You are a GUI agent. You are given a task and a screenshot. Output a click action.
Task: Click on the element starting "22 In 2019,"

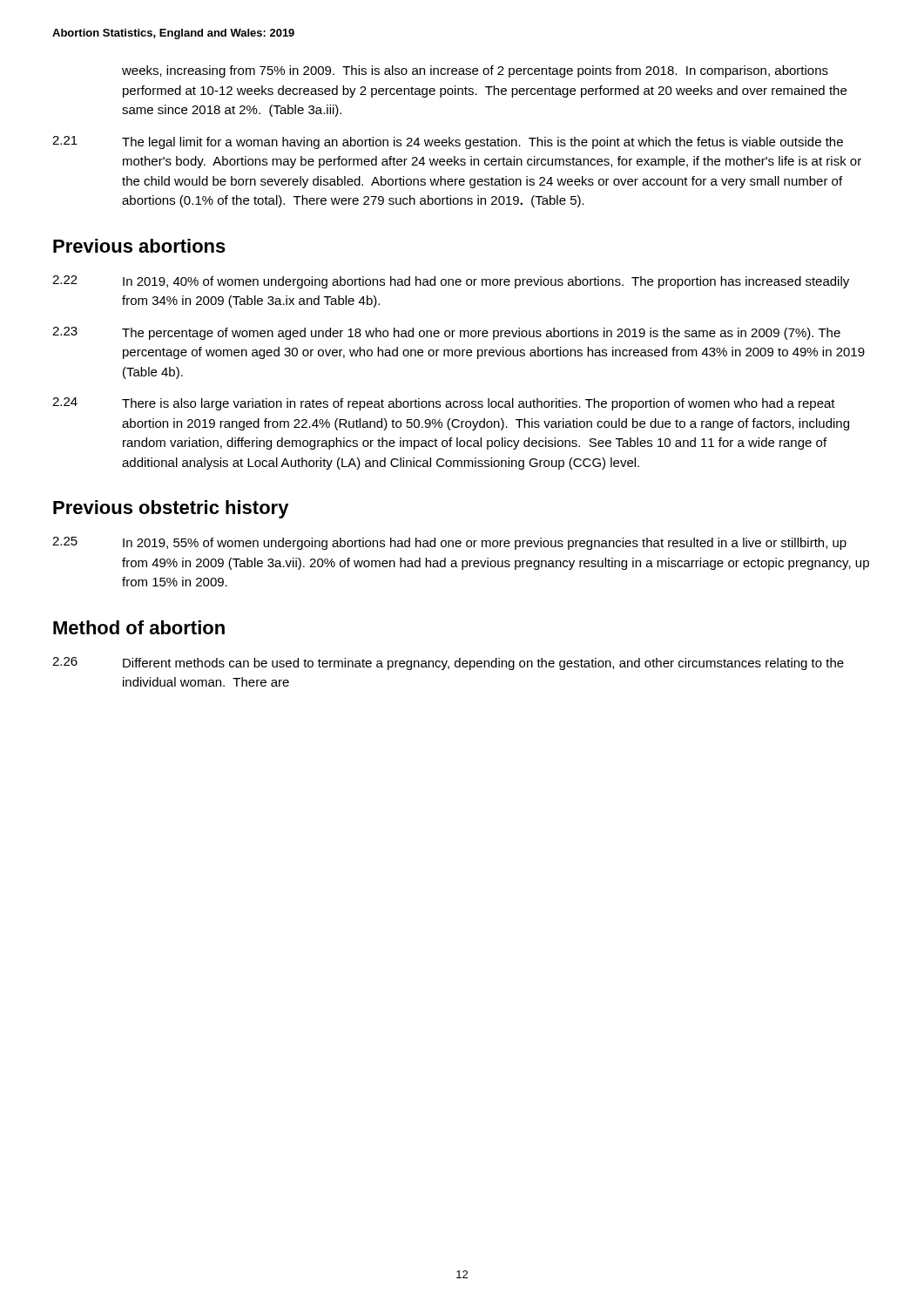point(462,291)
